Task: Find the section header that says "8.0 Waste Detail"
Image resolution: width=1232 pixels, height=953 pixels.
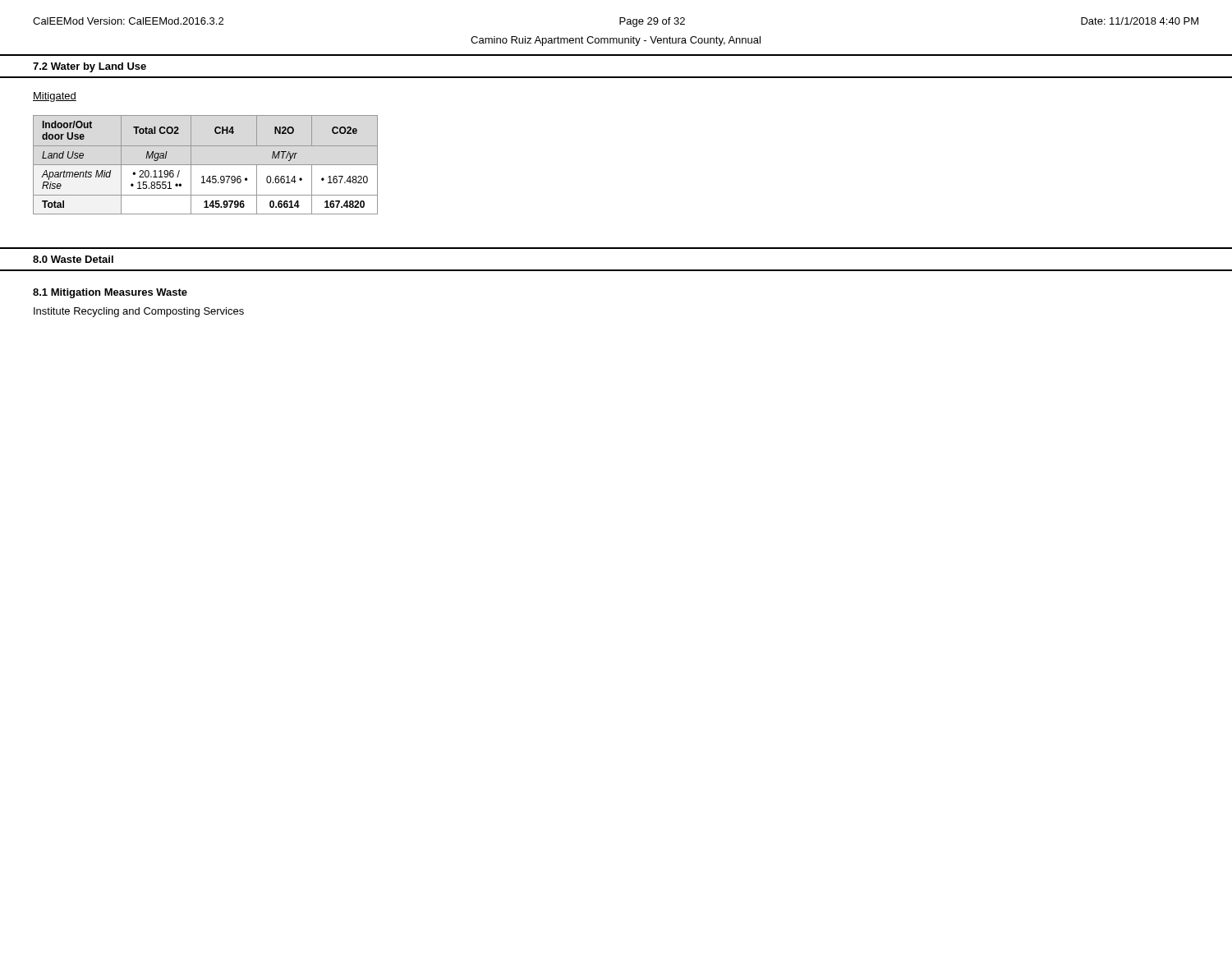Action: 73,259
